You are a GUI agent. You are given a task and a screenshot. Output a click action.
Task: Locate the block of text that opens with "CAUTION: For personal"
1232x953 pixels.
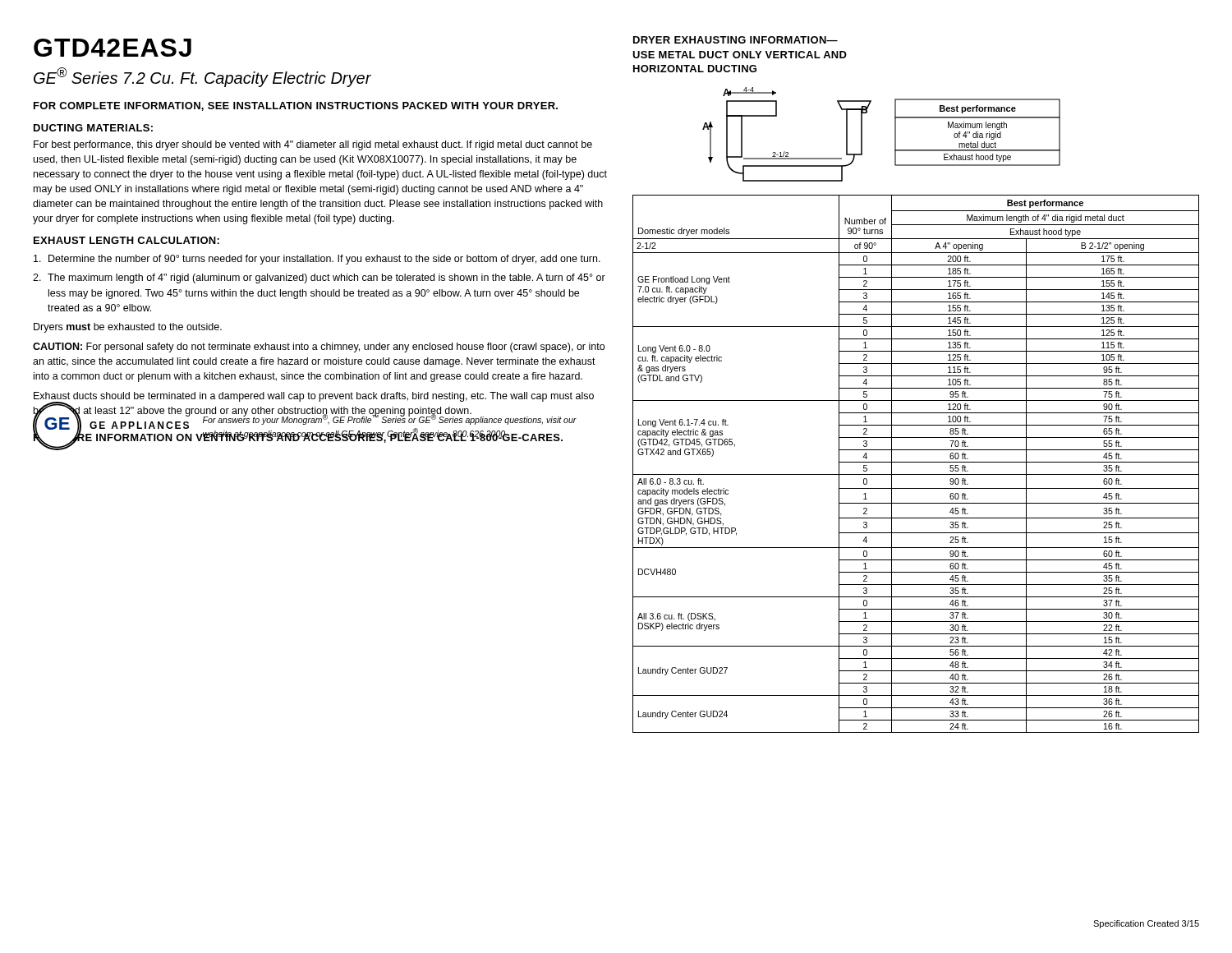pyautogui.click(x=319, y=362)
